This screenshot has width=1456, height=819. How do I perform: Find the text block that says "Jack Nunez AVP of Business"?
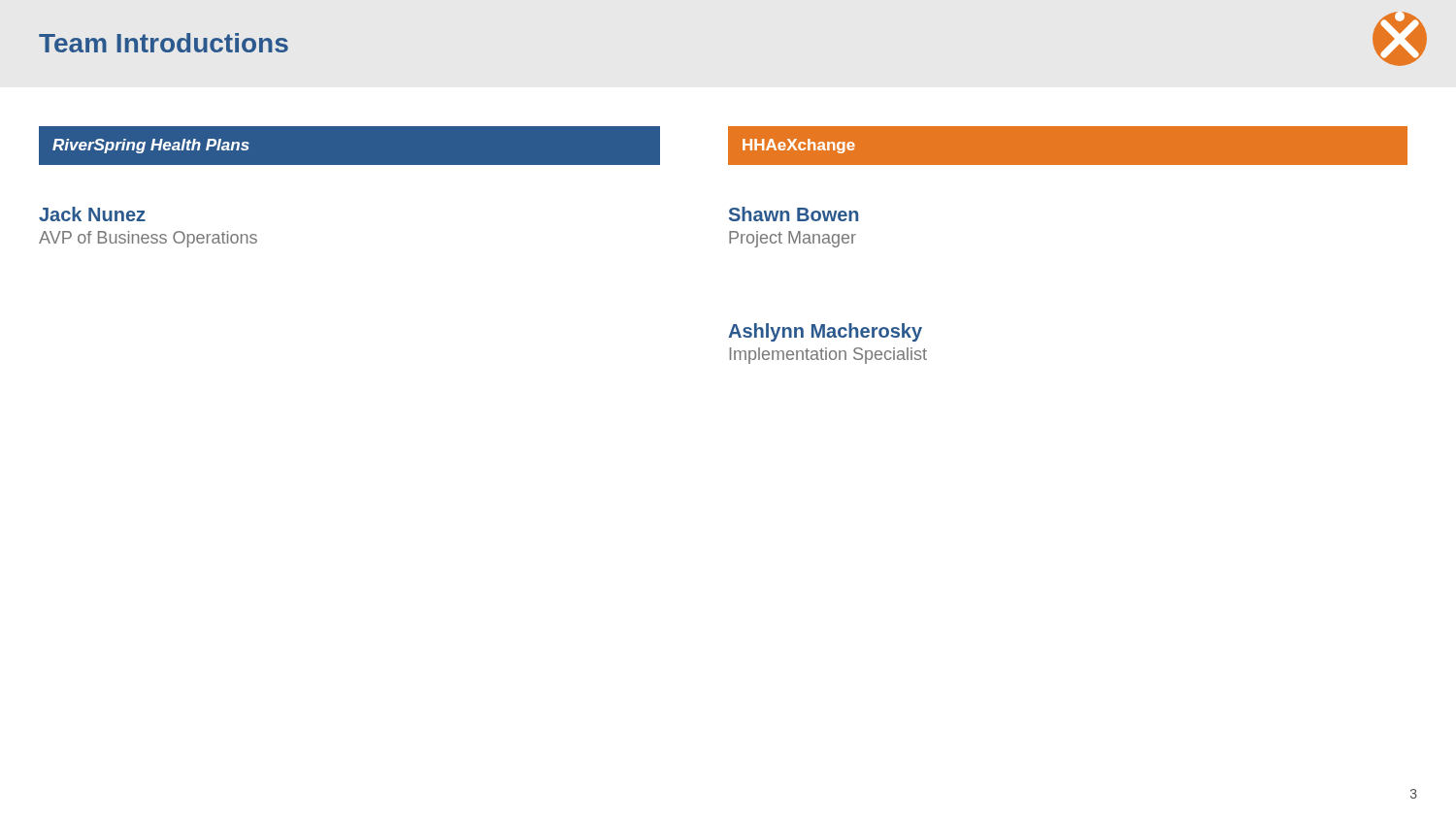(x=148, y=226)
